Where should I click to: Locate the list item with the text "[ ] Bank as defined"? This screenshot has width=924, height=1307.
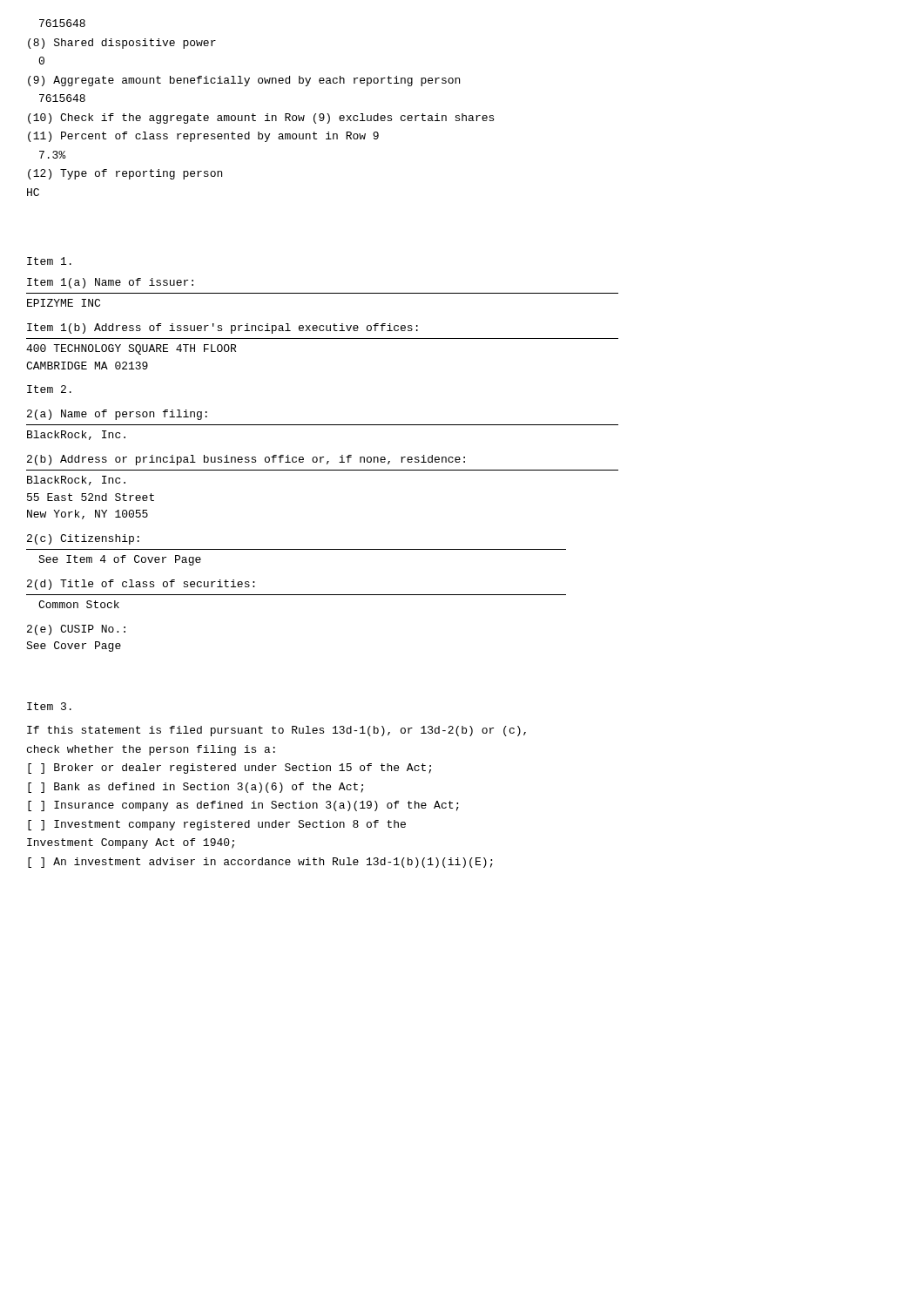coord(196,787)
